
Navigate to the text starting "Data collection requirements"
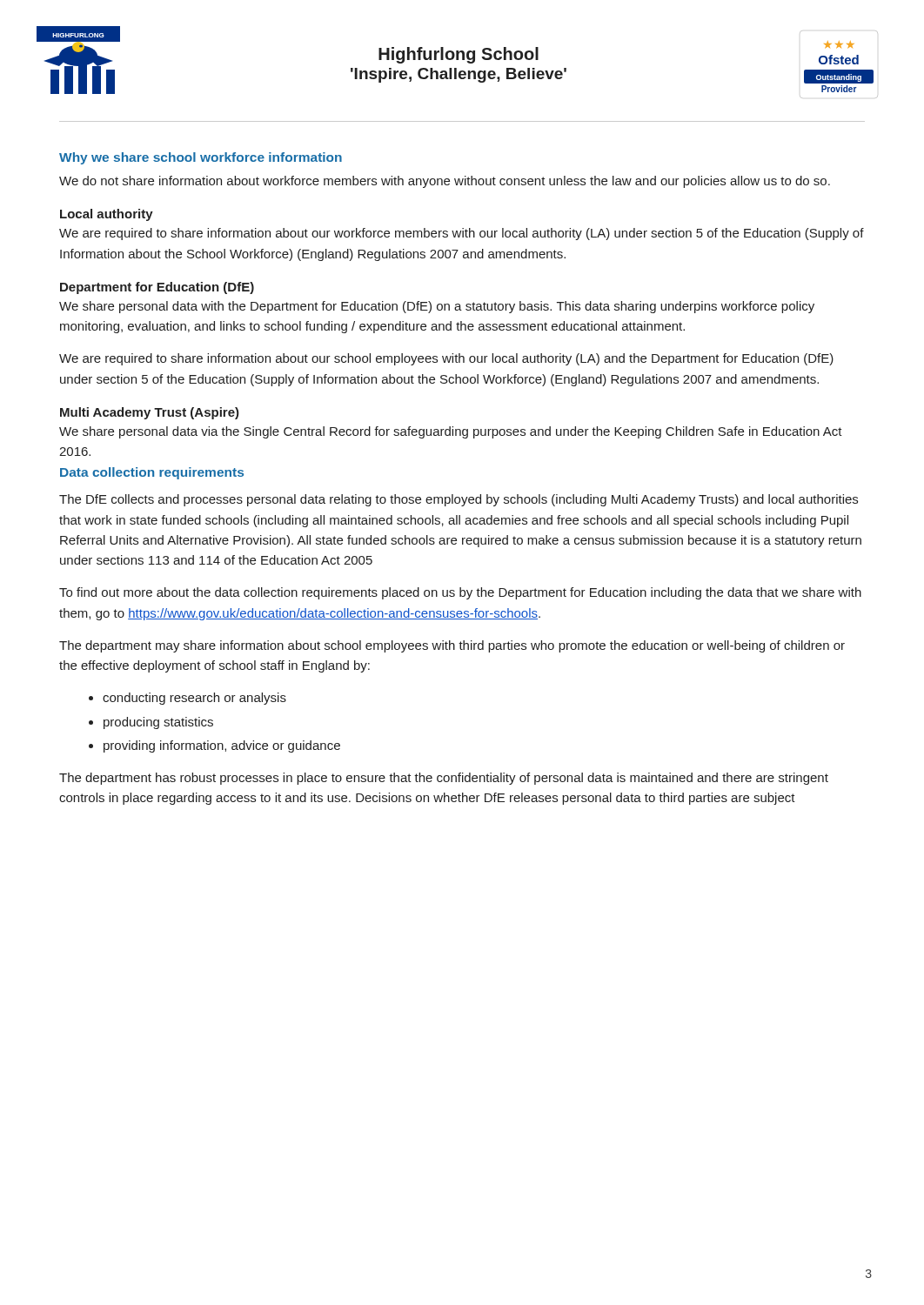pos(152,472)
